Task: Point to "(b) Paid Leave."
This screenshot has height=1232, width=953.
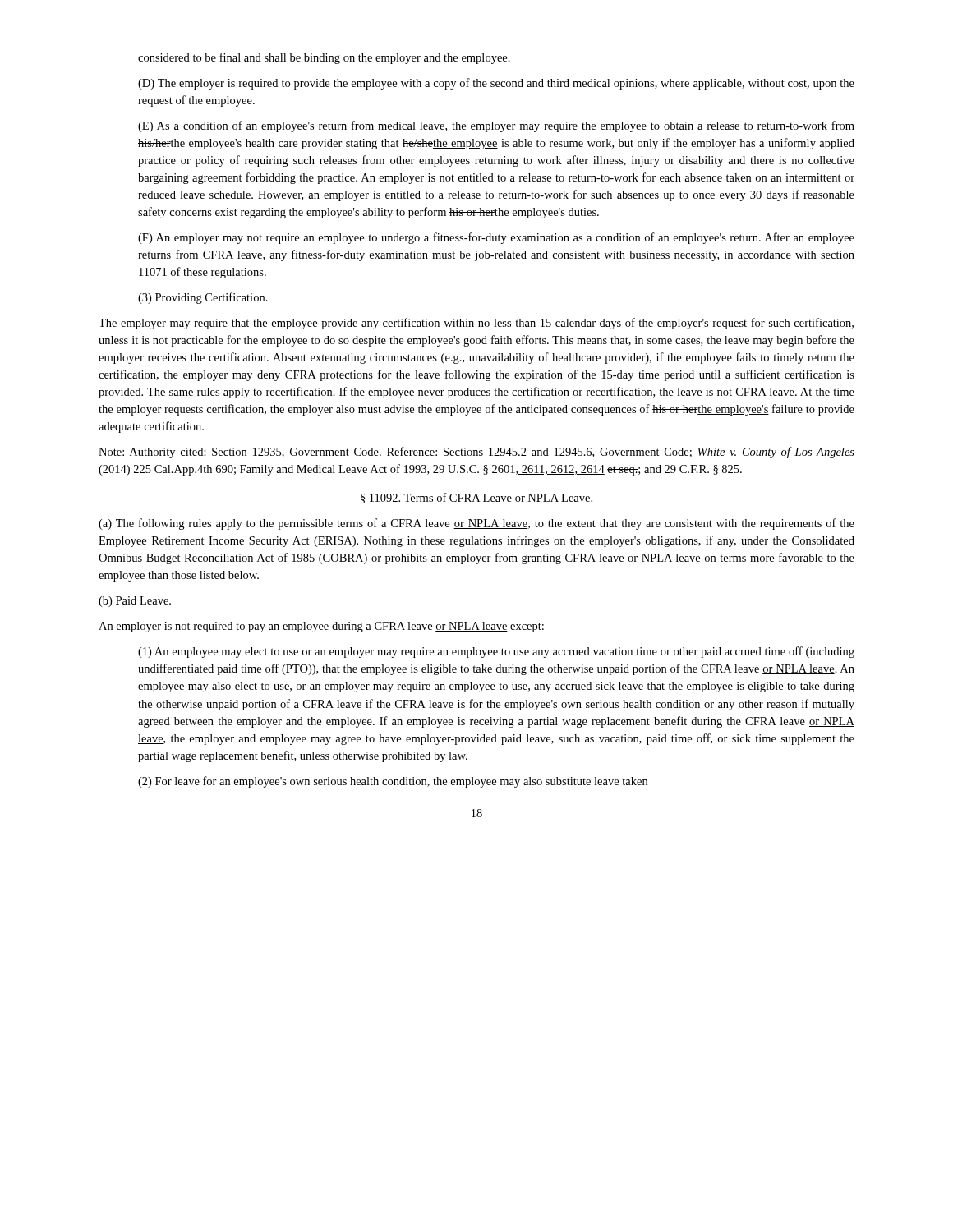Action: (135, 602)
